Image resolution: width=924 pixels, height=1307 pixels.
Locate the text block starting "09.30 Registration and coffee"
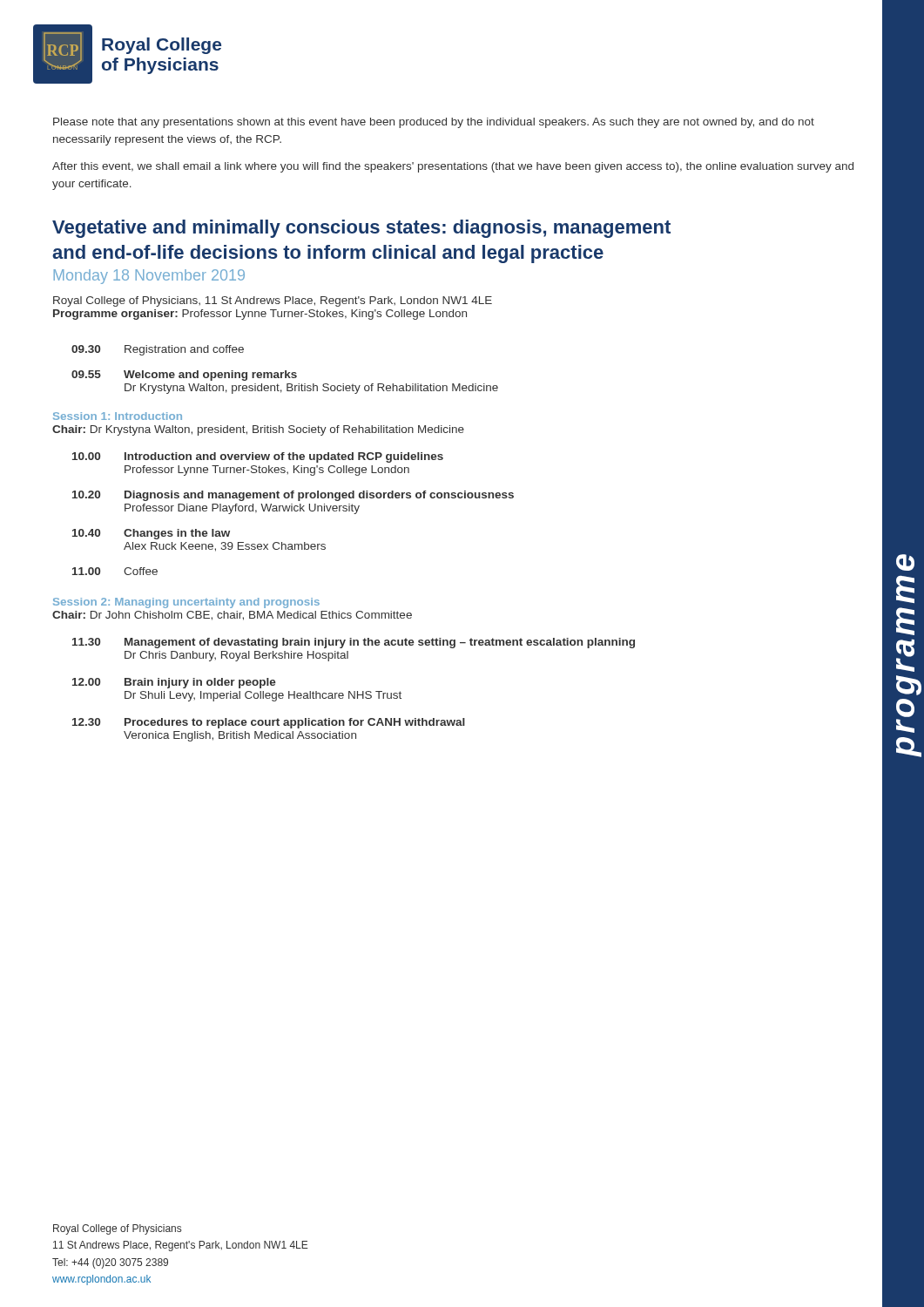pyautogui.click(x=158, y=350)
